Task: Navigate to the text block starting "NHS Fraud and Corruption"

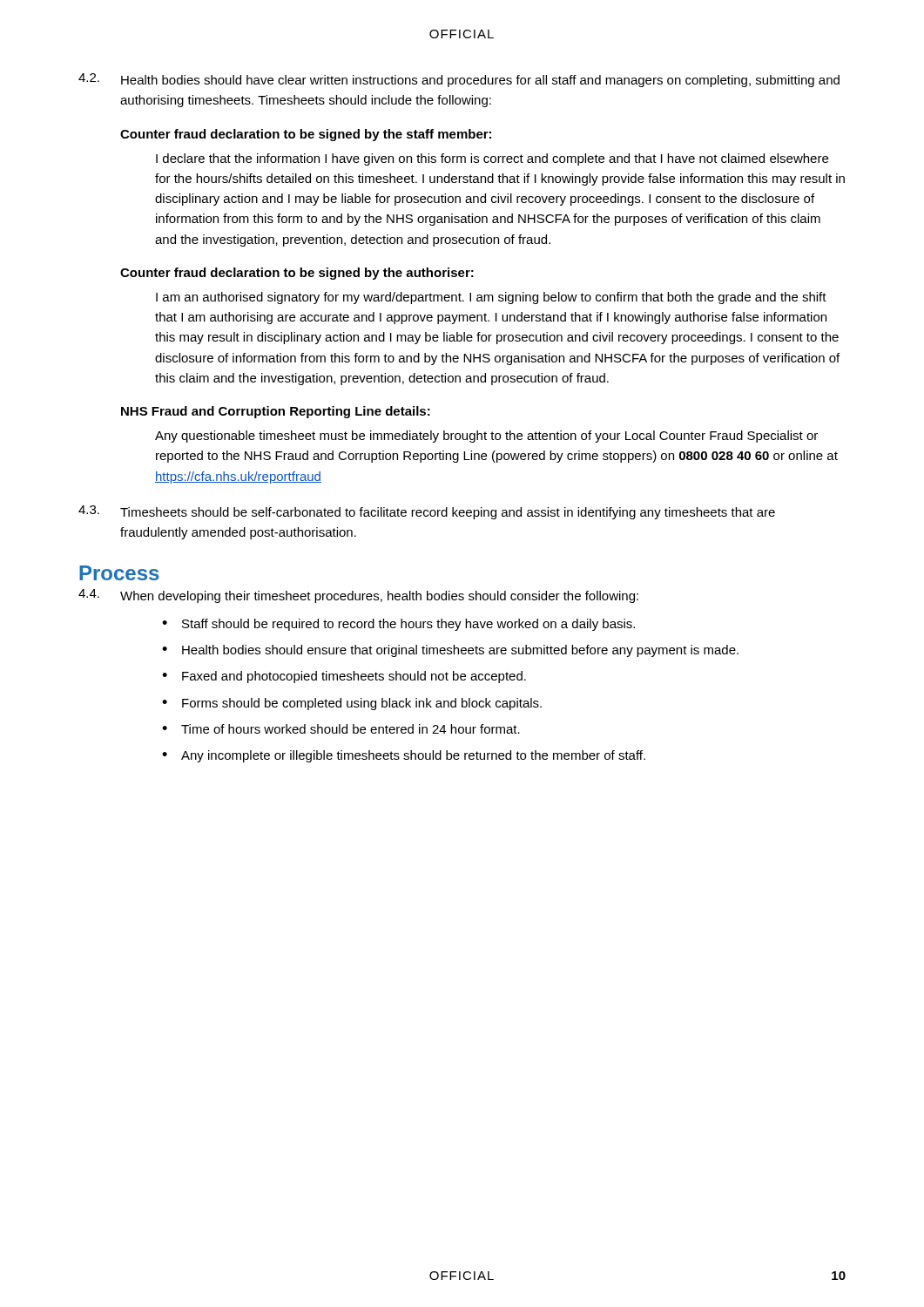Action: tap(483, 445)
